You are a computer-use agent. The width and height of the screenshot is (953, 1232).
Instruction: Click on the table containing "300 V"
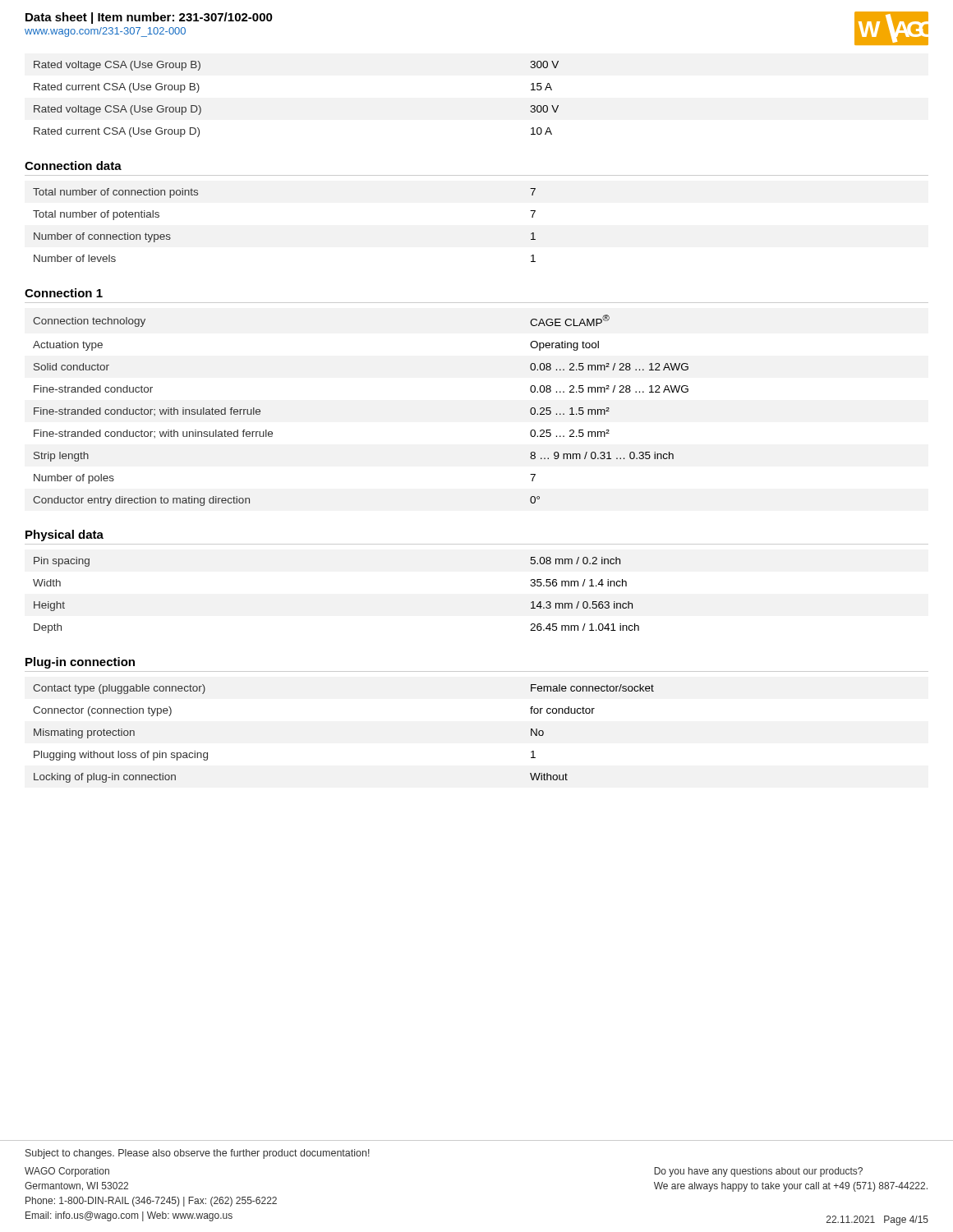coord(476,98)
